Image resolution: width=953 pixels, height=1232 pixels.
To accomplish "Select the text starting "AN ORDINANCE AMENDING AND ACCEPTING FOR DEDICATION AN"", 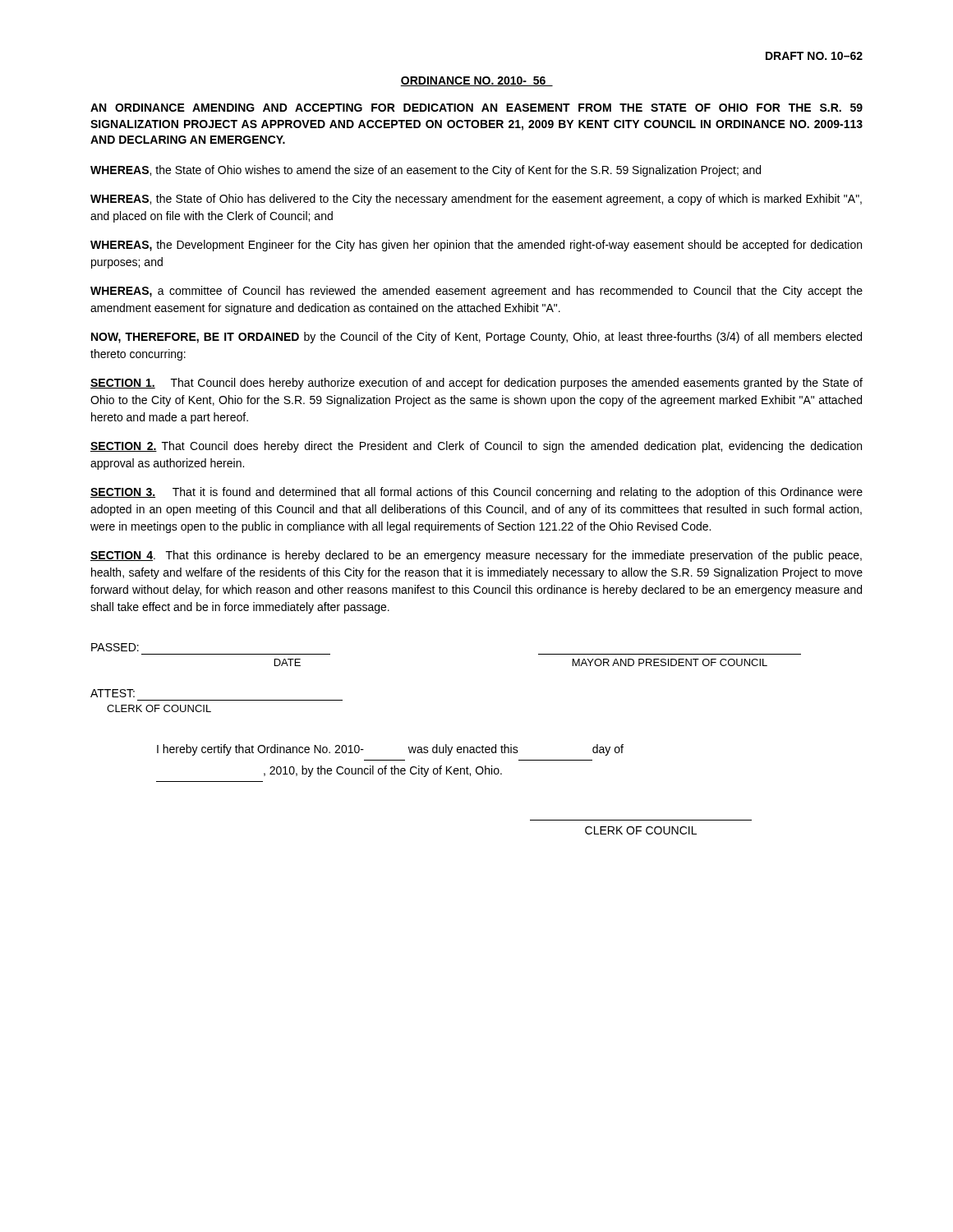I will pos(476,124).
